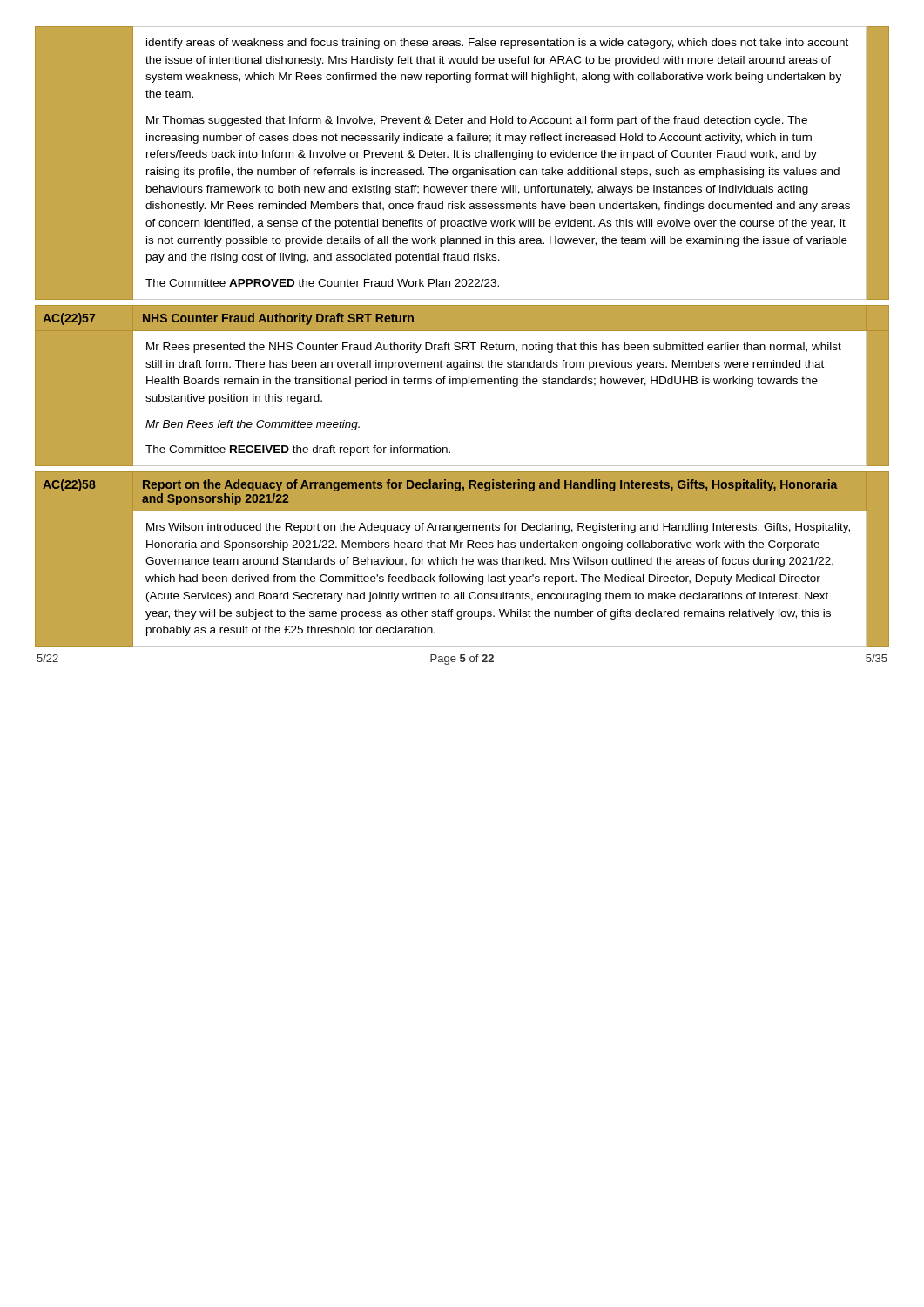Viewport: 924px width, 1307px height.
Task: Find the block starting "Mrs Wilson introduced the Report on the Adequacy"
Action: 499,579
